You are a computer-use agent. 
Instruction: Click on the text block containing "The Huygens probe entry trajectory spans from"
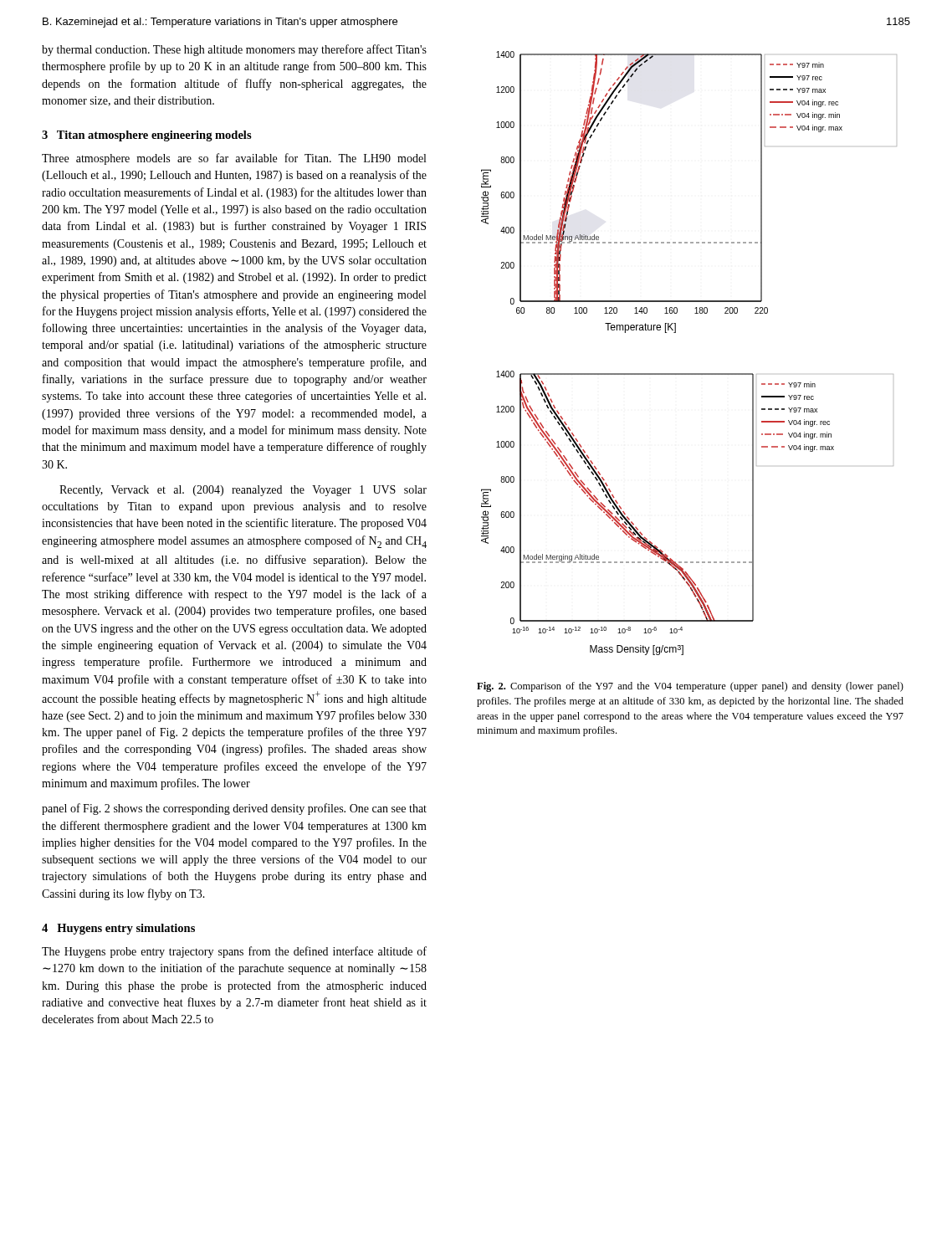pyautogui.click(x=234, y=986)
